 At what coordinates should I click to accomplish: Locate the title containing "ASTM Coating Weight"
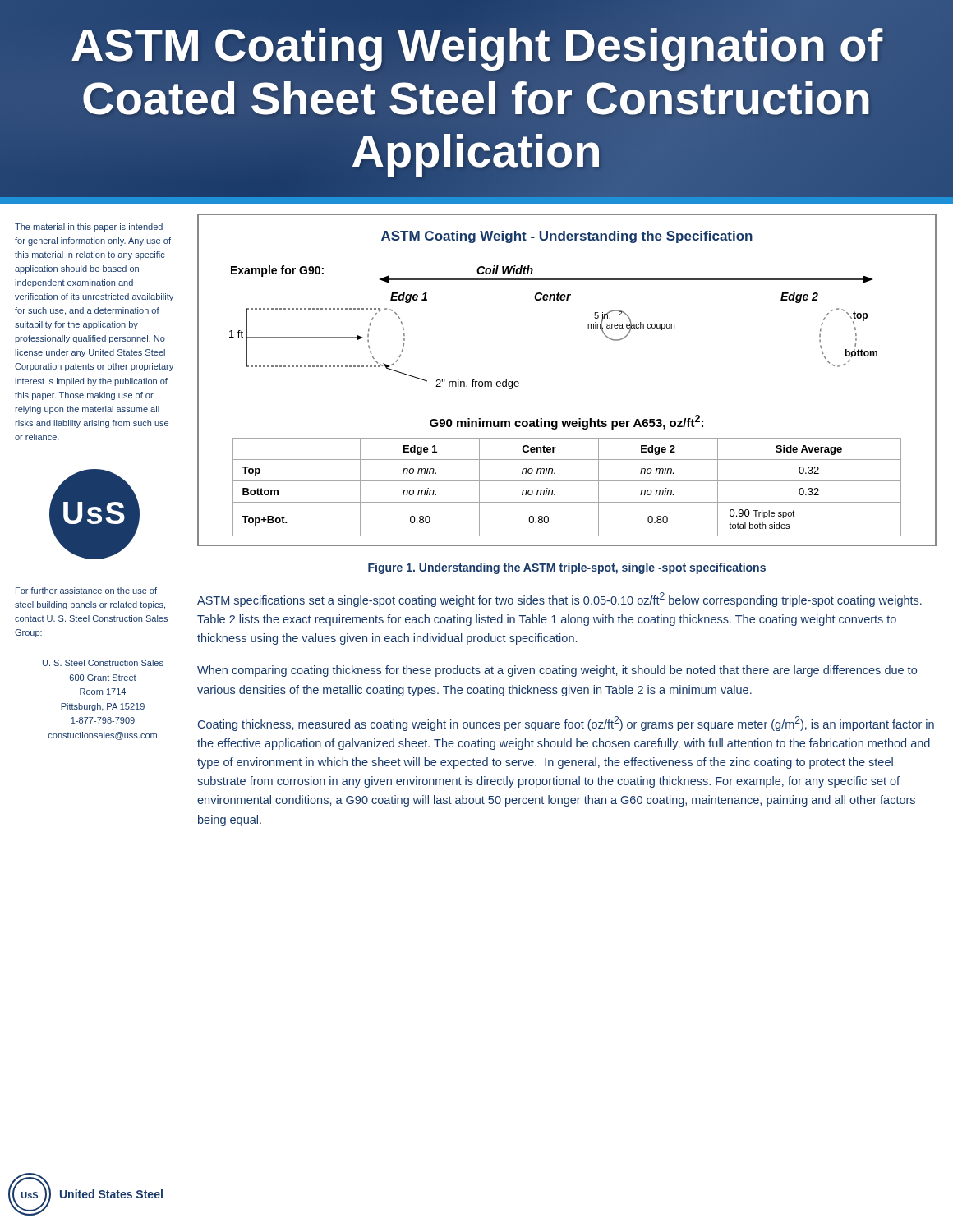pyautogui.click(x=476, y=99)
